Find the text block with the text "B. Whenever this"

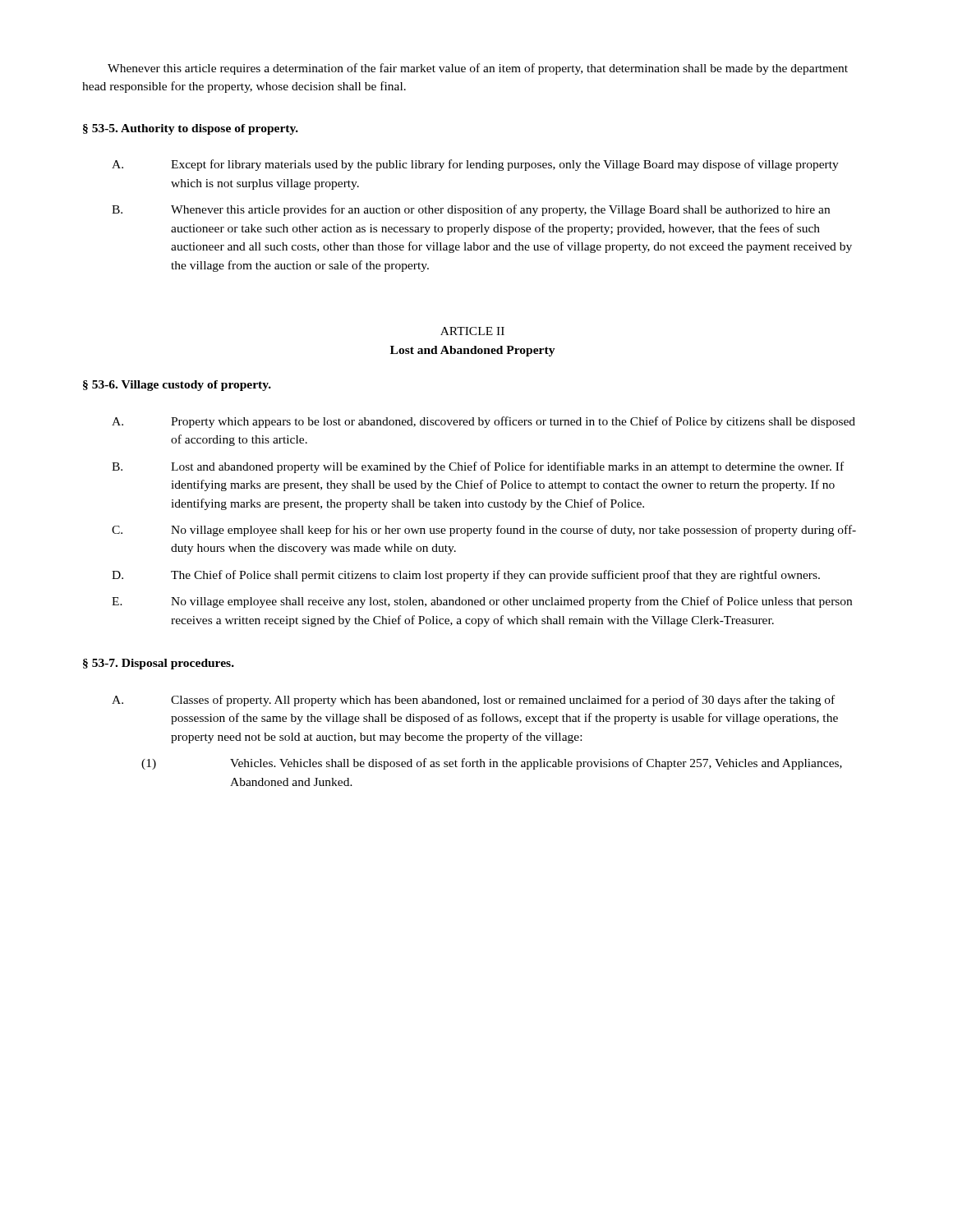click(472, 238)
